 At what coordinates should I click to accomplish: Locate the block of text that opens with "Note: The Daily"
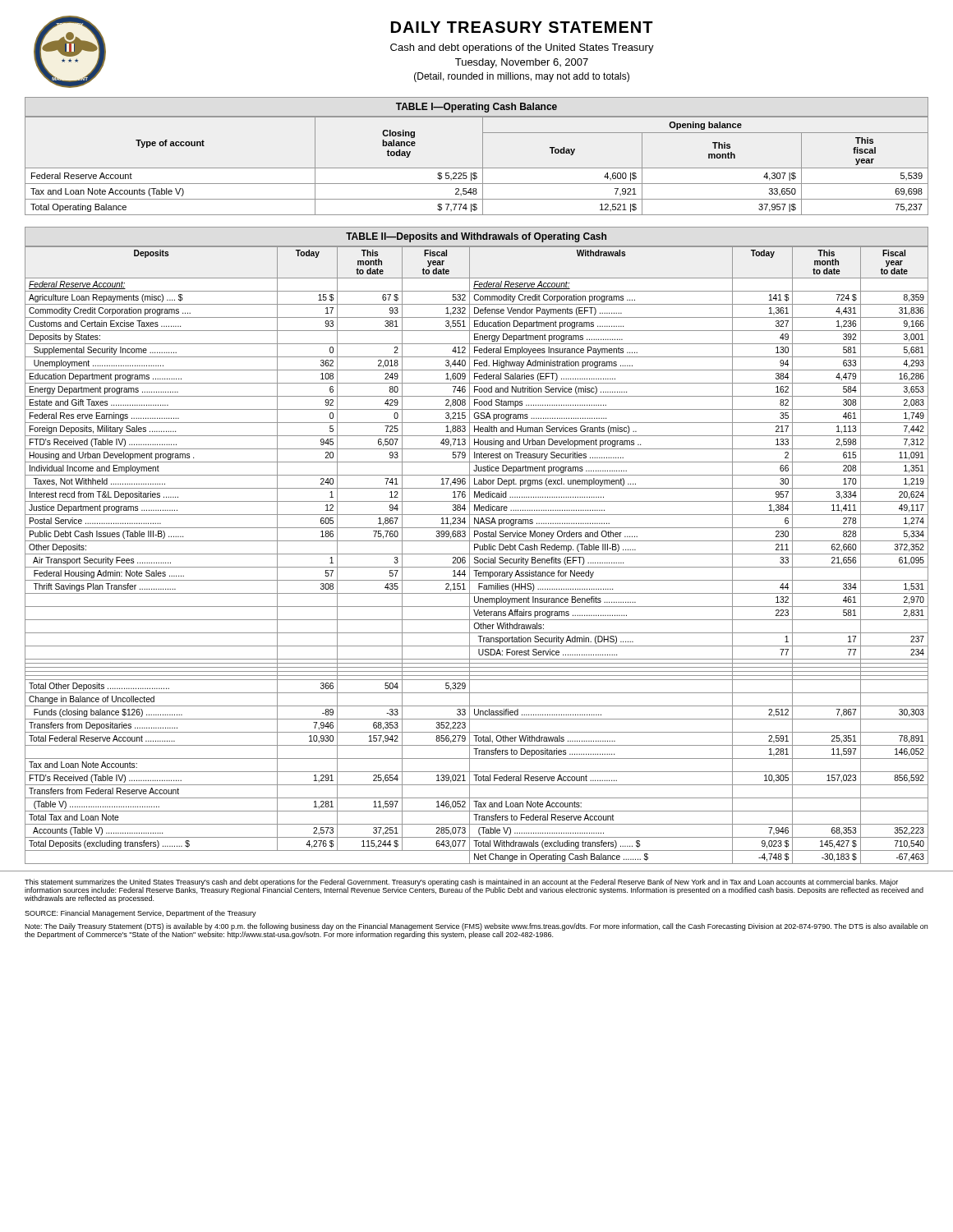[x=476, y=931]
